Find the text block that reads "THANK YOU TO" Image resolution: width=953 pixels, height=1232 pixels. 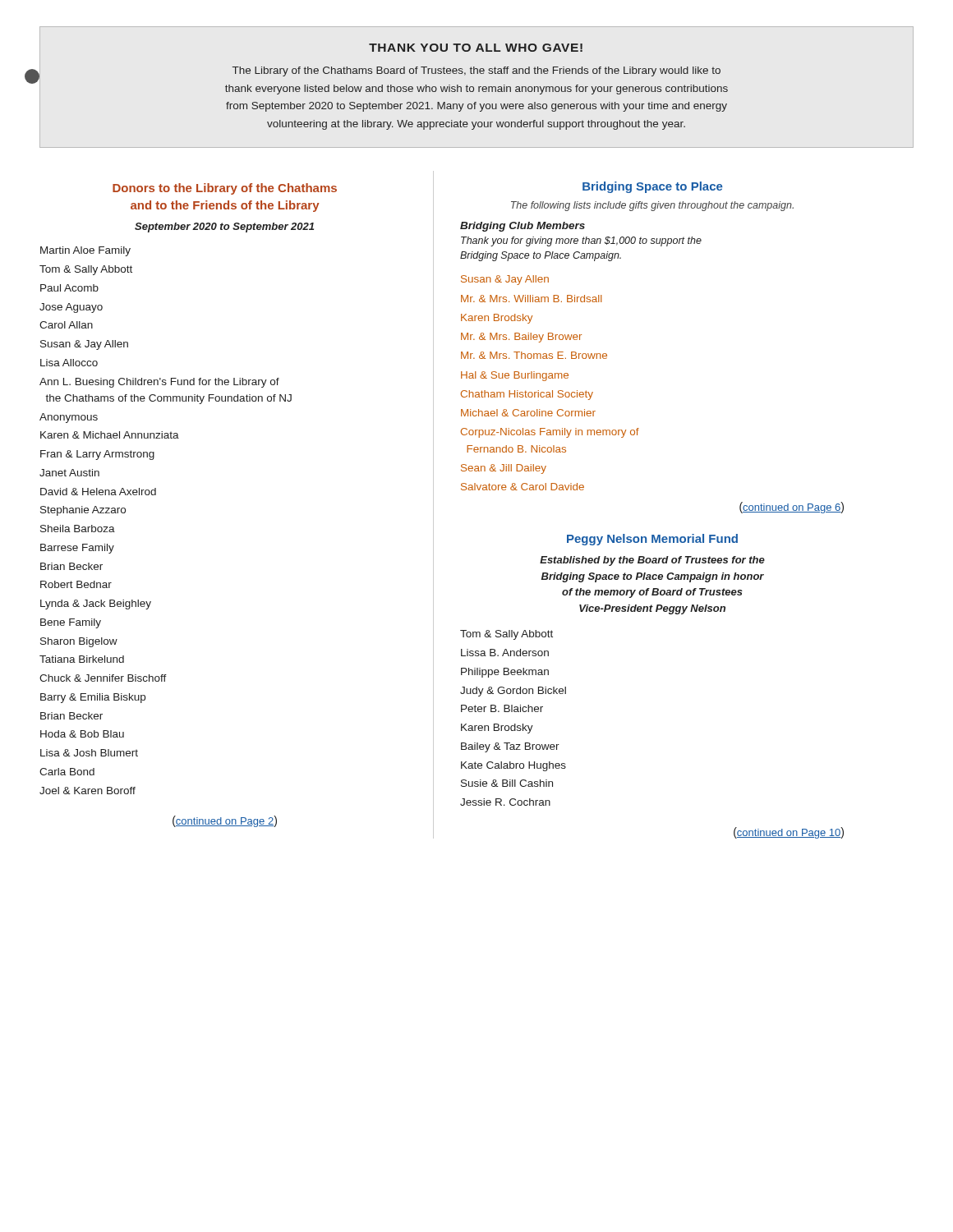[x=476, y=86]
